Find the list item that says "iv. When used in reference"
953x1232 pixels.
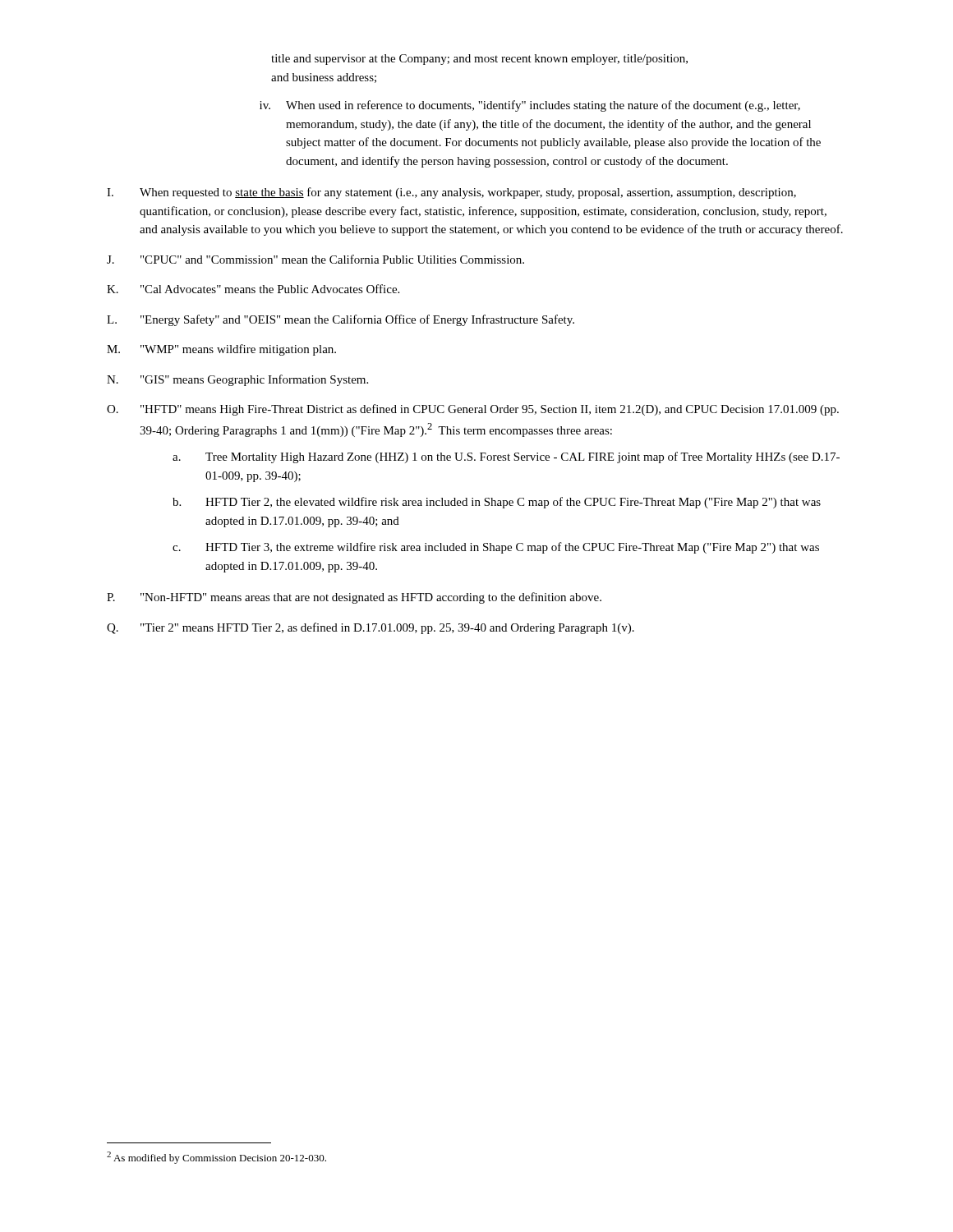coord(534,133)
